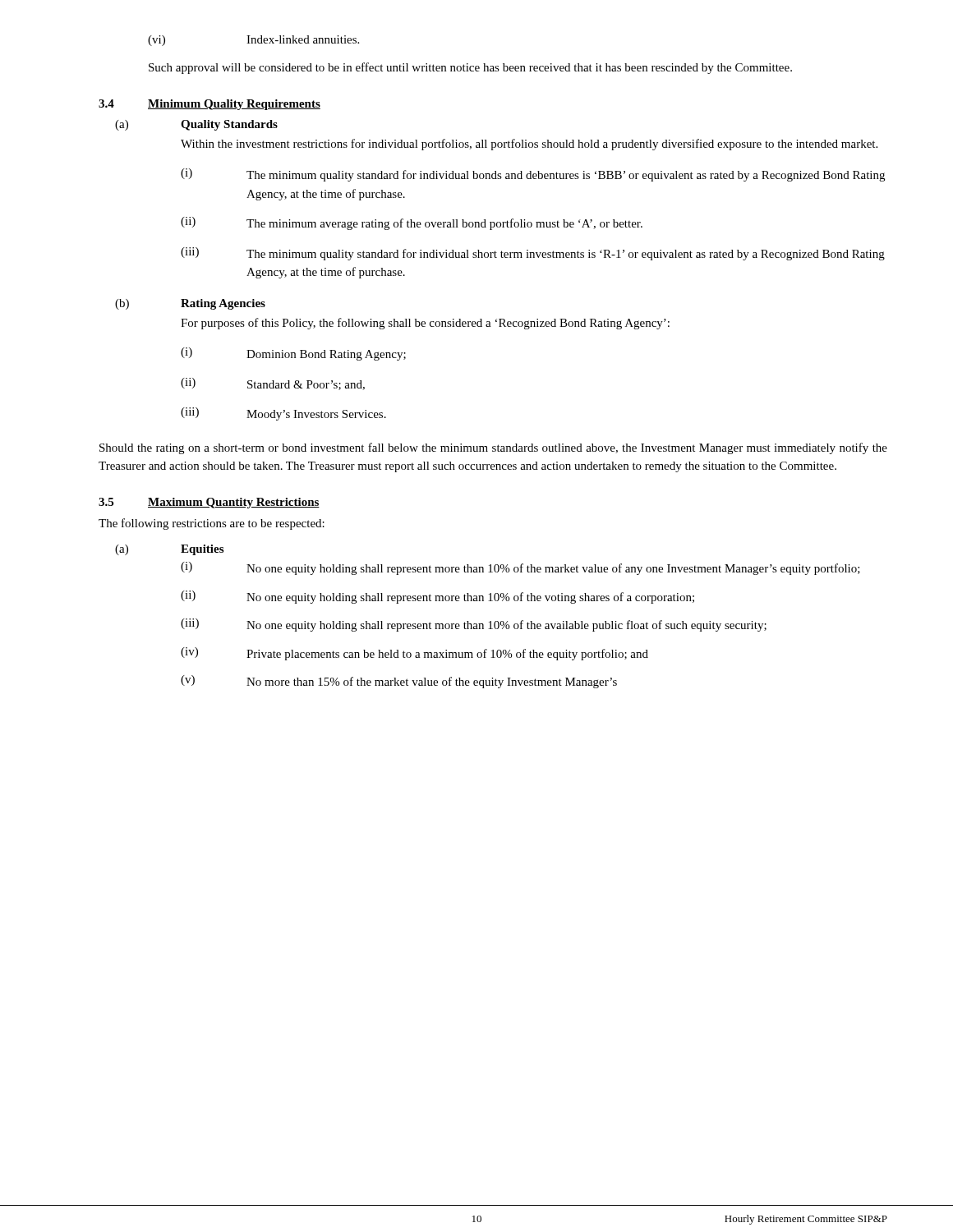Click on the section header containing "(a) Quality Standards"
This screenshot has height=1232, width=953.
[188, 124]
